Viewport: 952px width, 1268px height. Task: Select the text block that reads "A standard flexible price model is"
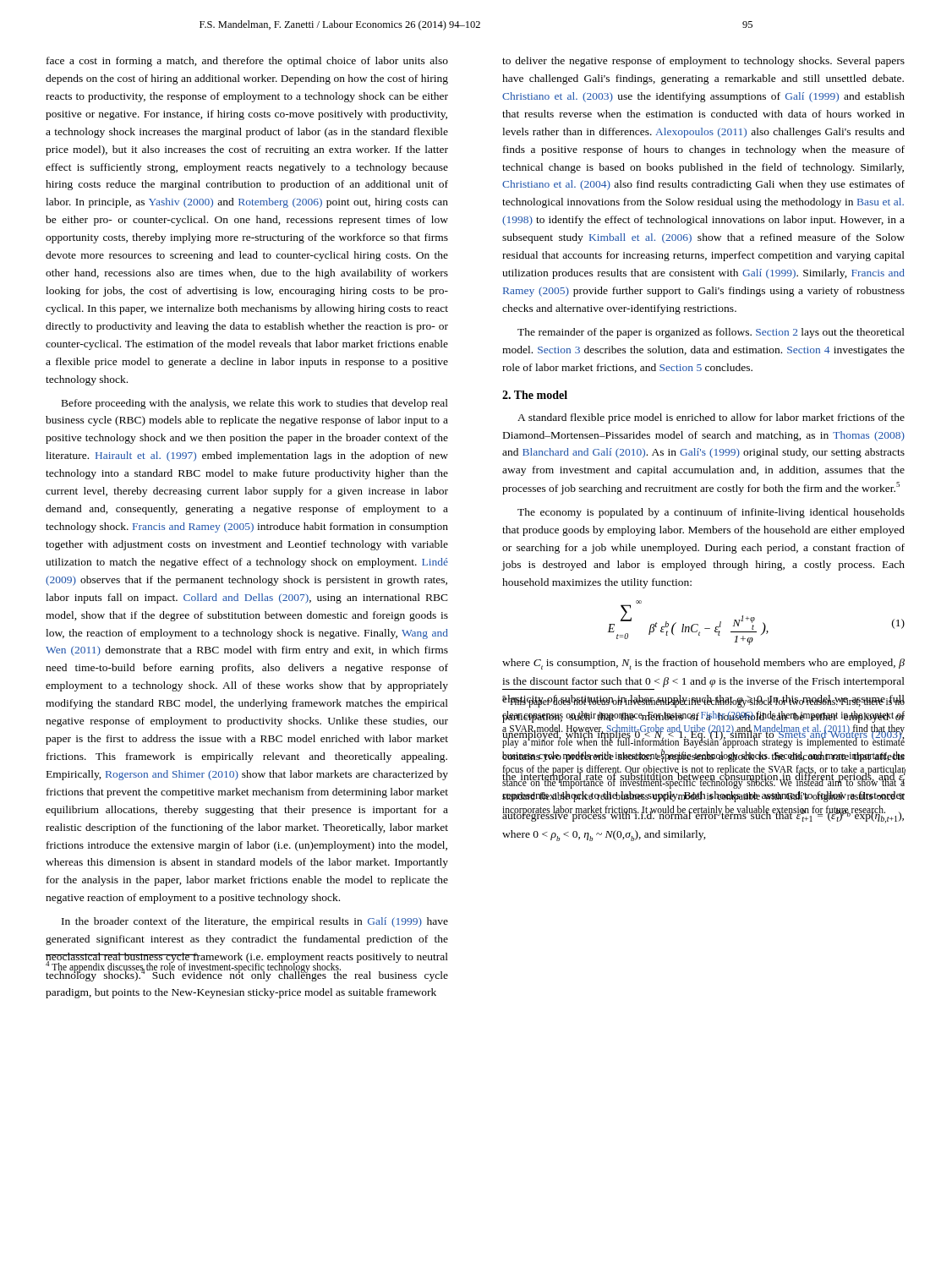703,453
